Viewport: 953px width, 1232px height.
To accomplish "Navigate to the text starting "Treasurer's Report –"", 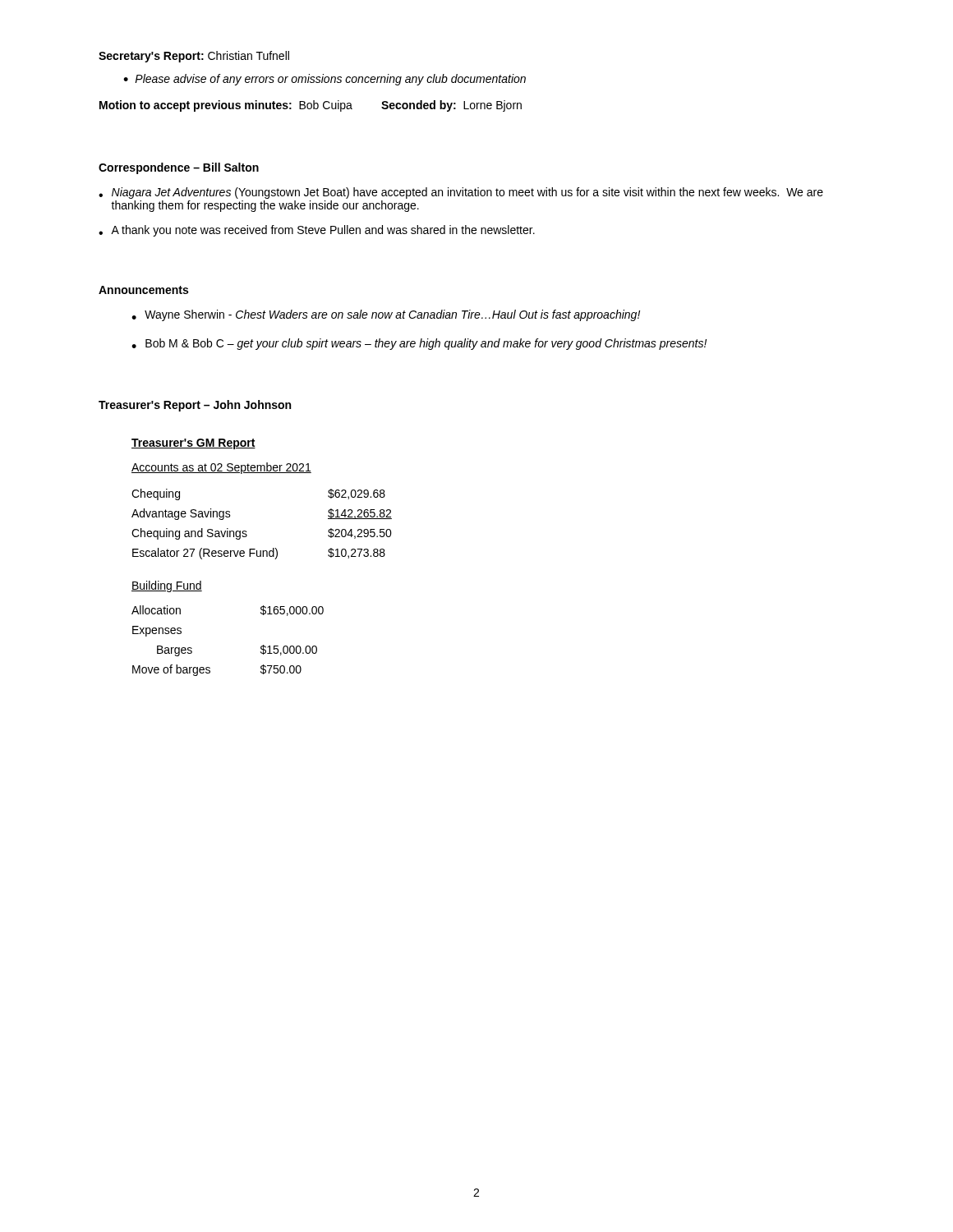I will 195,405.
